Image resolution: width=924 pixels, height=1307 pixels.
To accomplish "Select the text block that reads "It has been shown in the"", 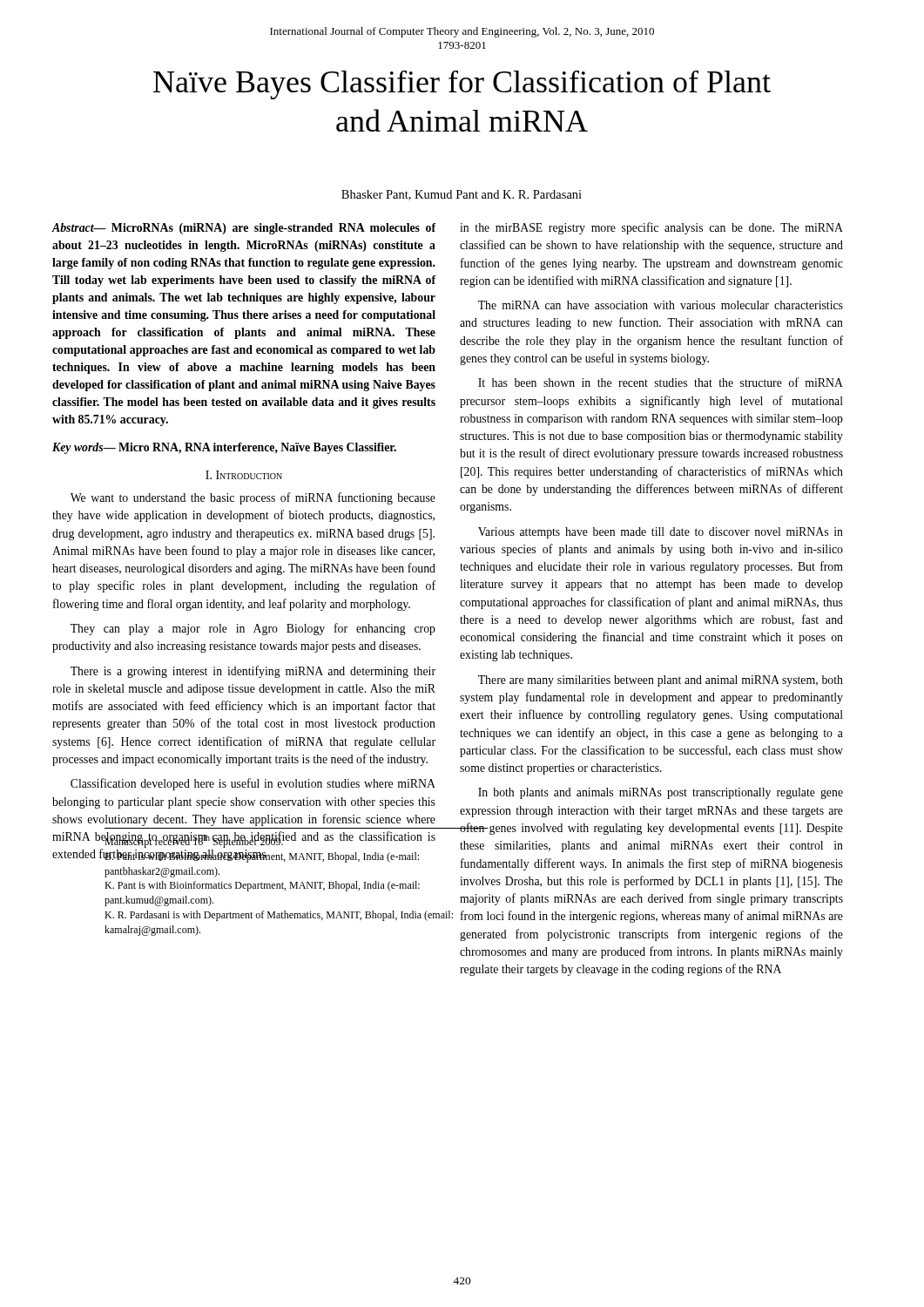I will [x=651, y=445].
